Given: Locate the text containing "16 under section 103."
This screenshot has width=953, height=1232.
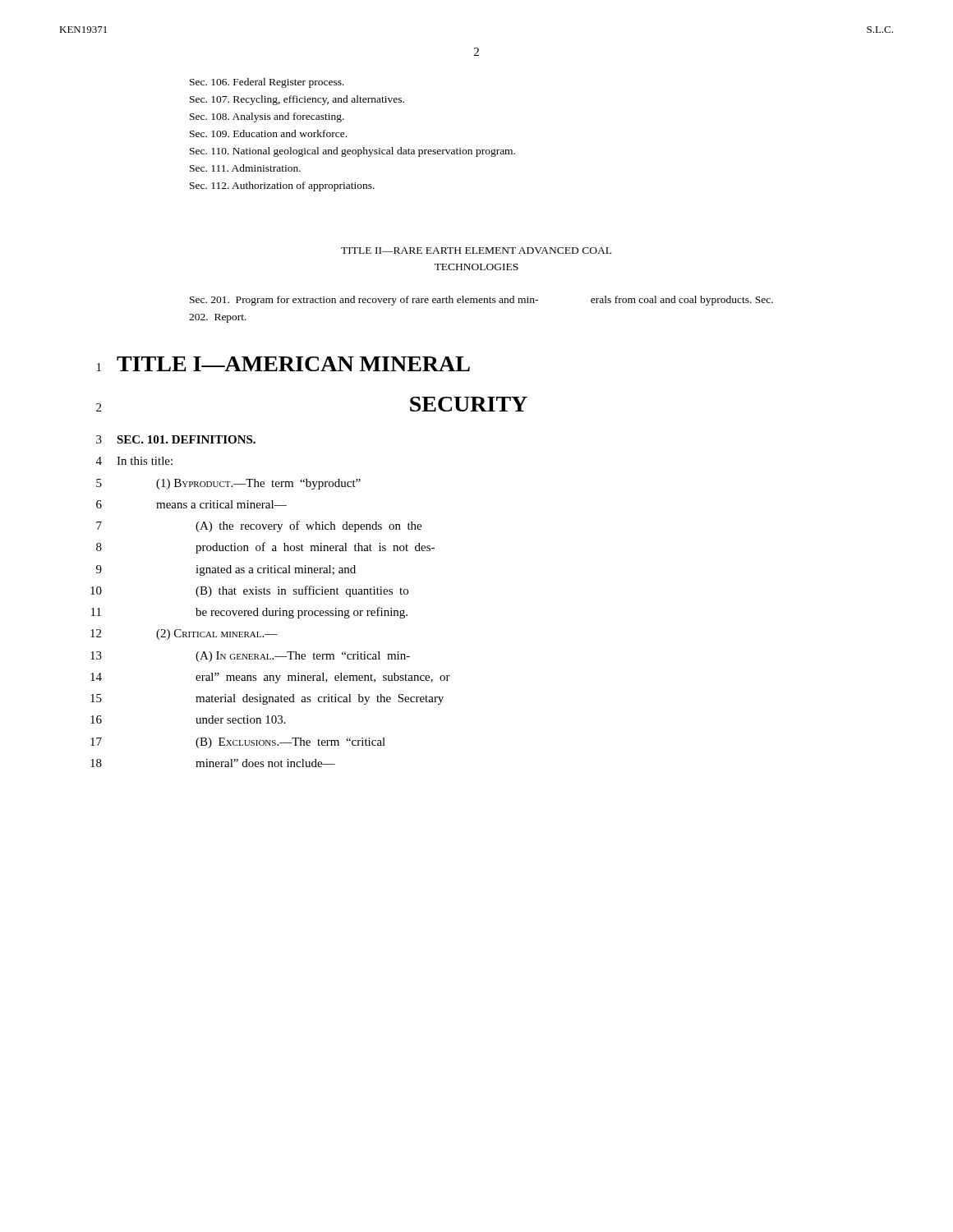Looking at the screenshot, I should [x=99, y=719].
